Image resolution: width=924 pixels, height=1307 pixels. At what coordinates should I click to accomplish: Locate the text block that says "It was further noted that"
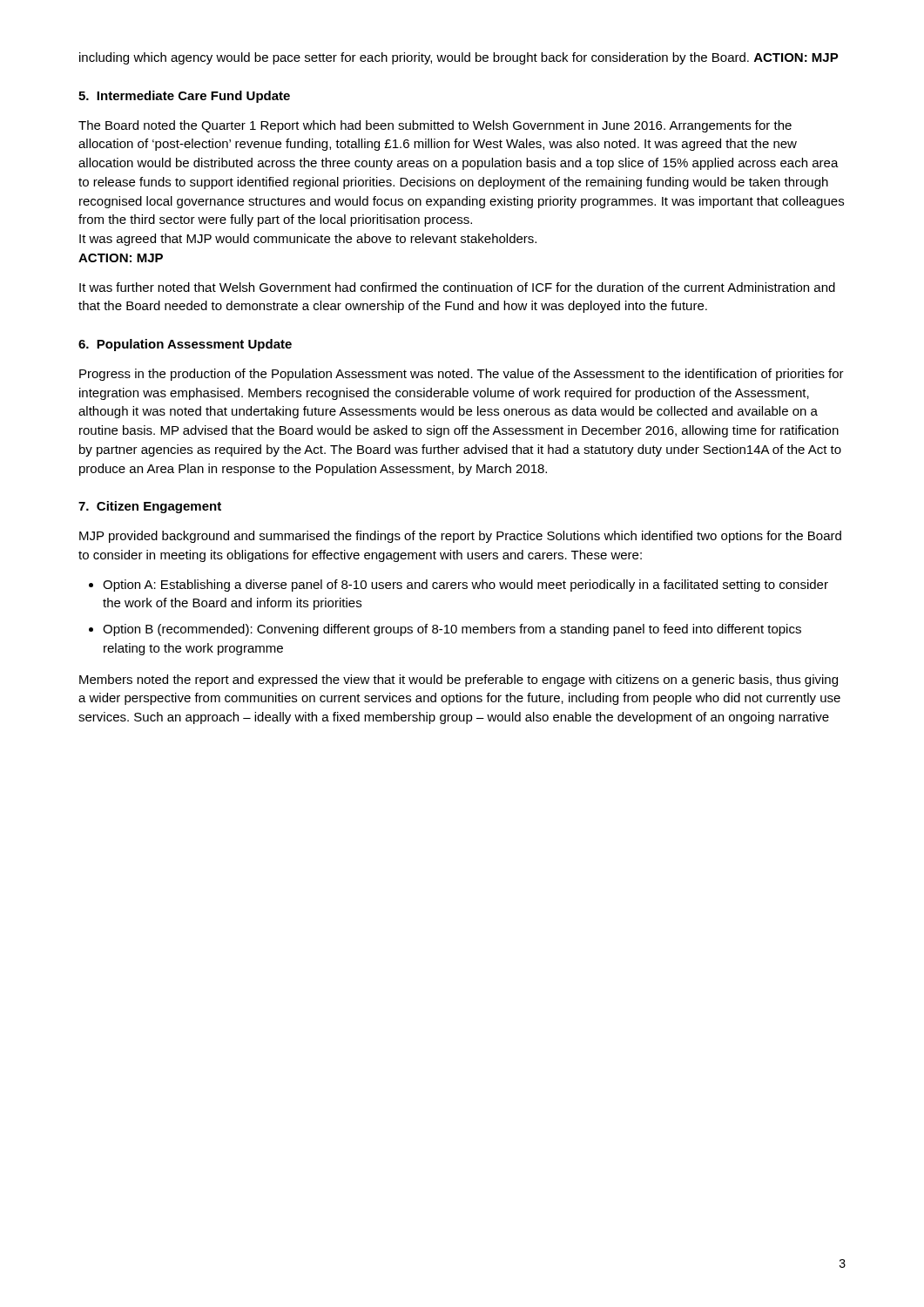(x=457, y=296)
